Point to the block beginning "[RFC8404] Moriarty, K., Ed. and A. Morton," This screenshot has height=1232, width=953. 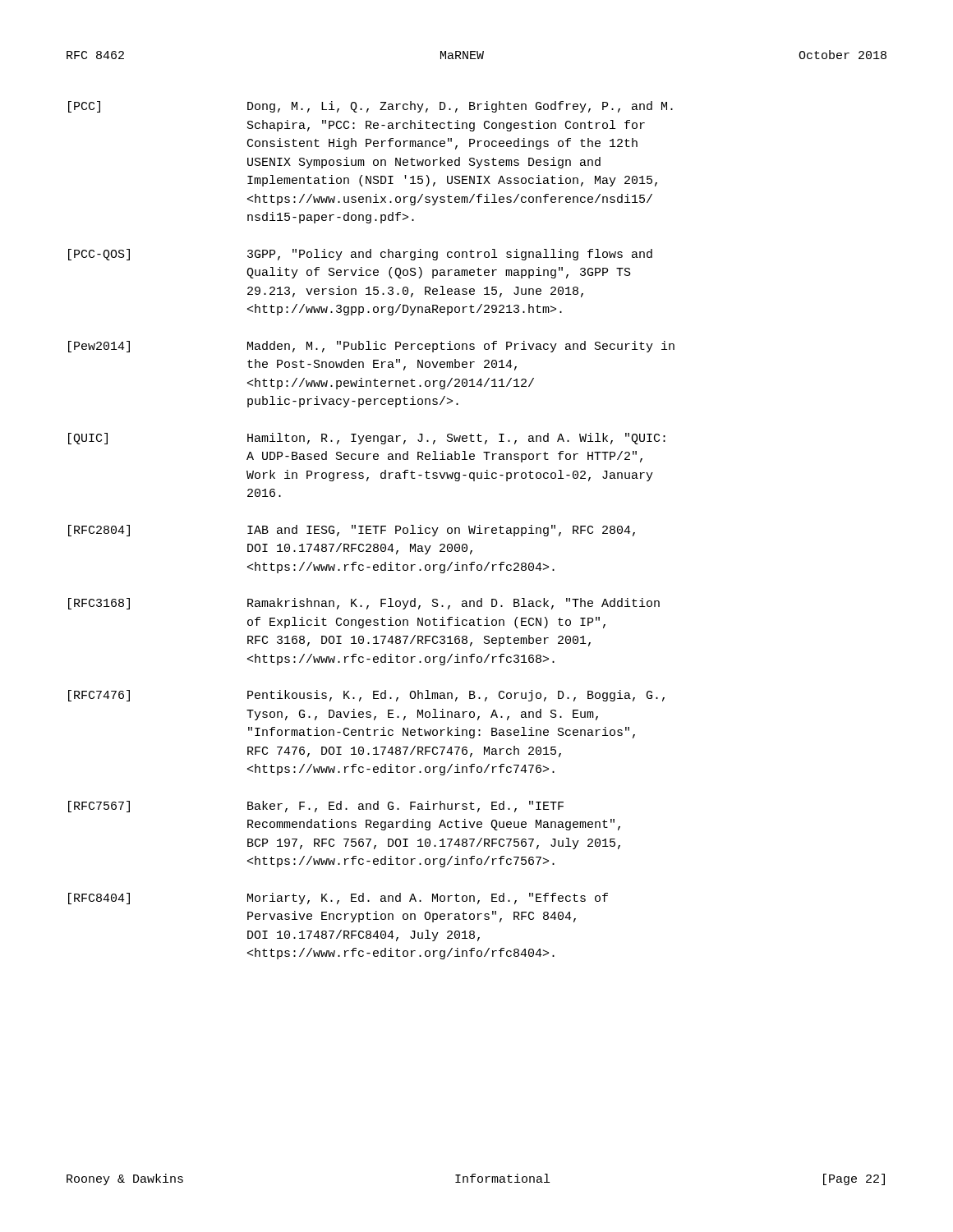point(476,927)
